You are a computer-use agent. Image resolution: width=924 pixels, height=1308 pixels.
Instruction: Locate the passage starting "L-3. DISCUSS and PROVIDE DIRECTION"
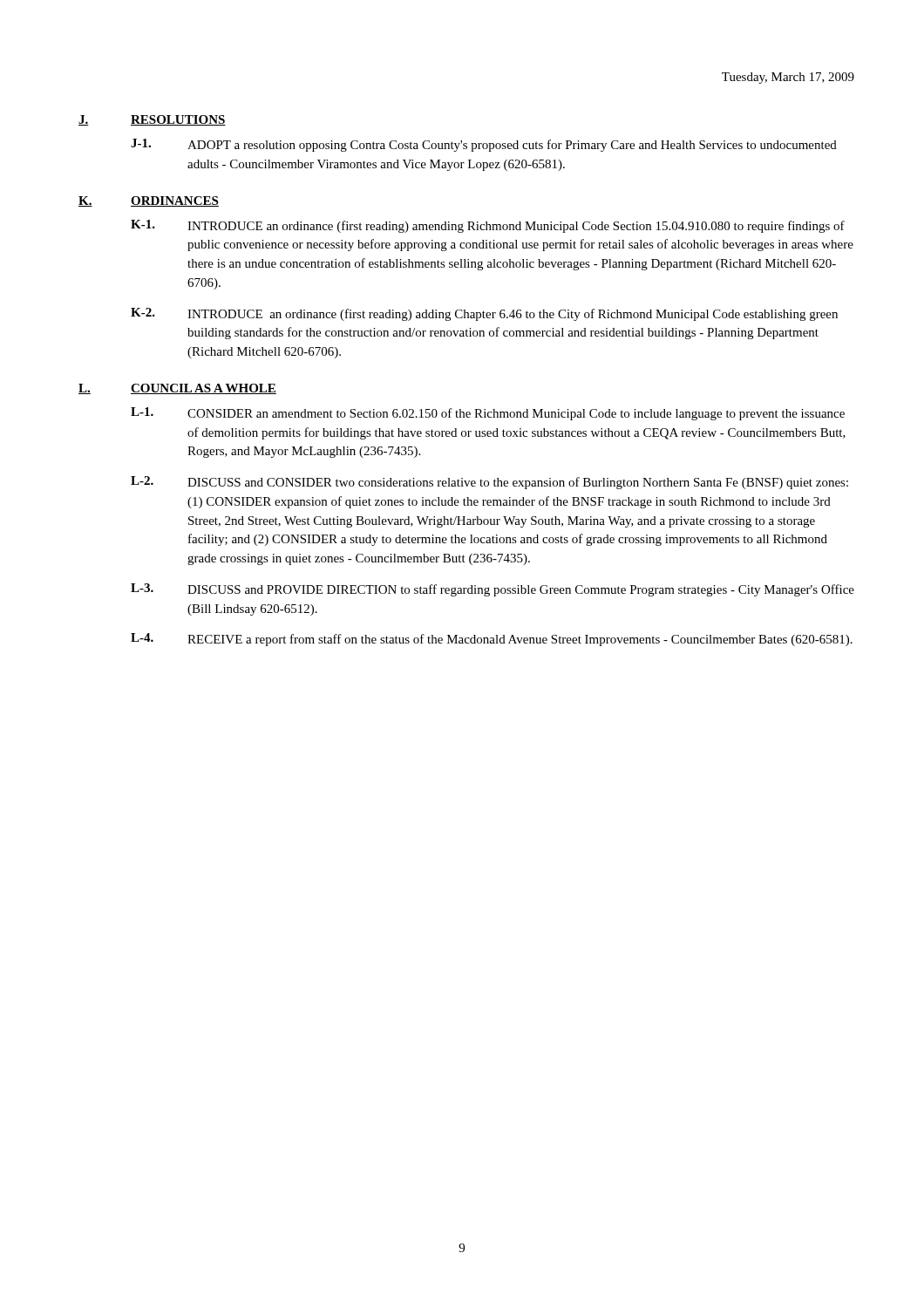tap(492, 599)
